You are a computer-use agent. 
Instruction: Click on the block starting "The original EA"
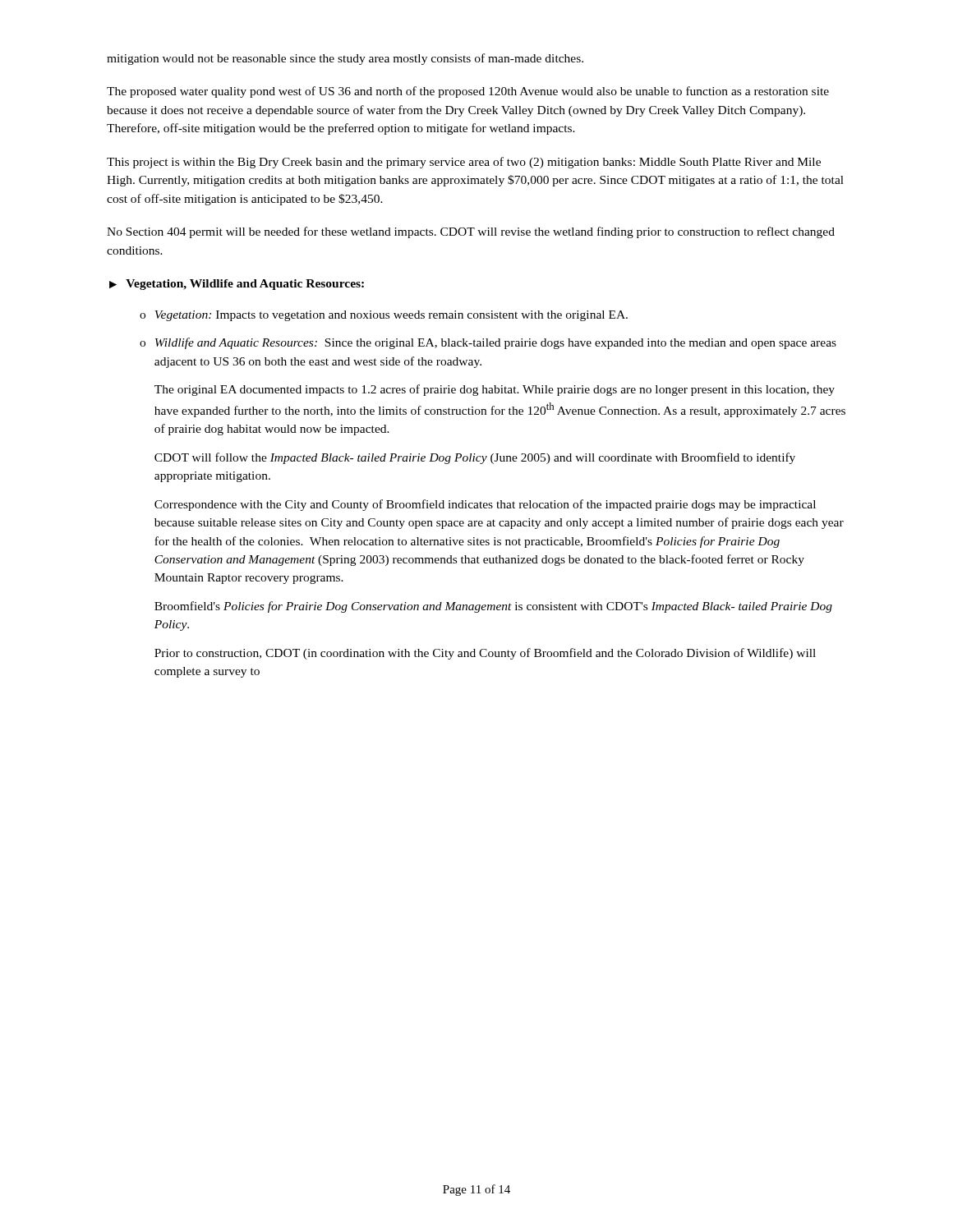[x=500, y=409]
